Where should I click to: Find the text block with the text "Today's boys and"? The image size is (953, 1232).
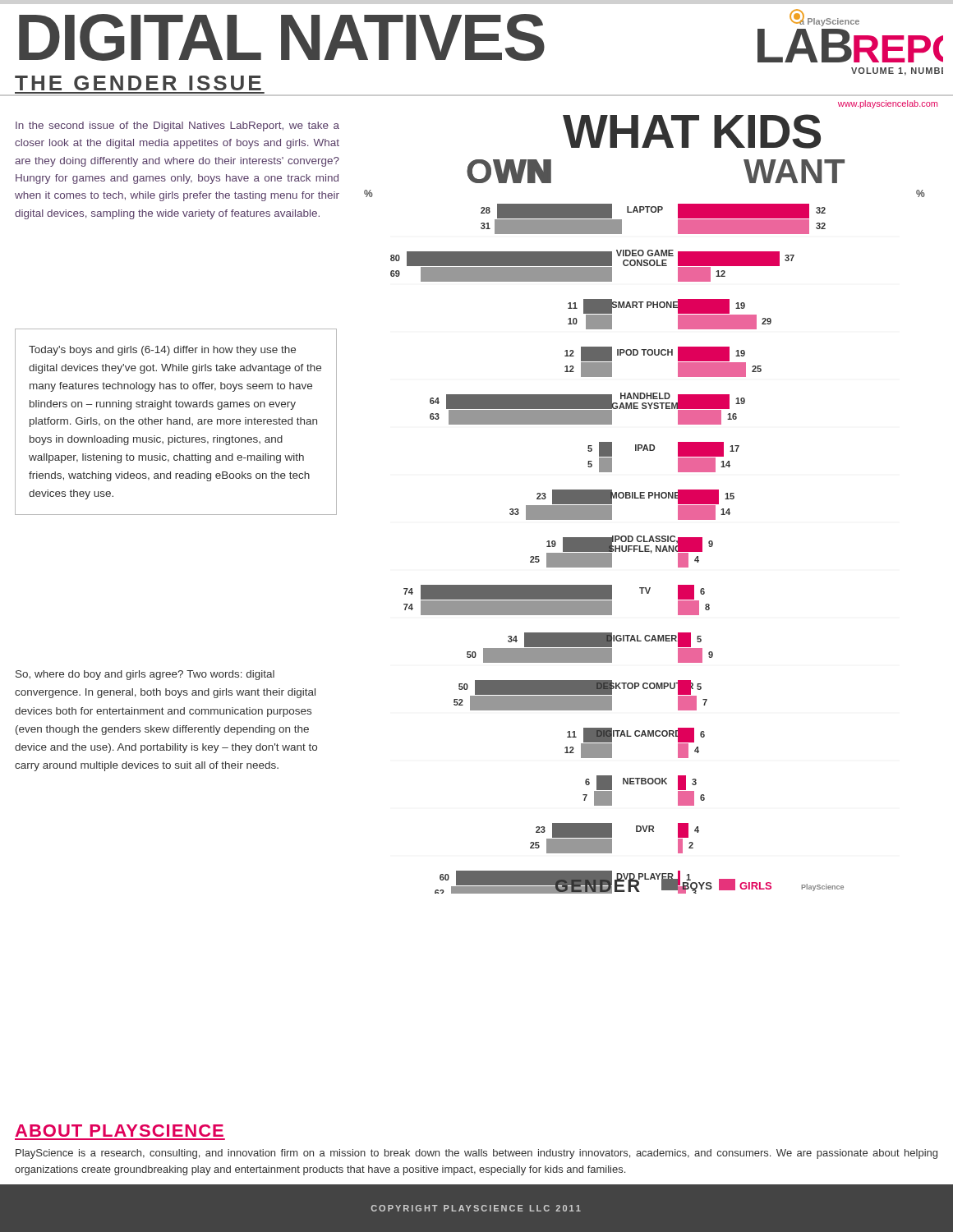click(175, 421)
